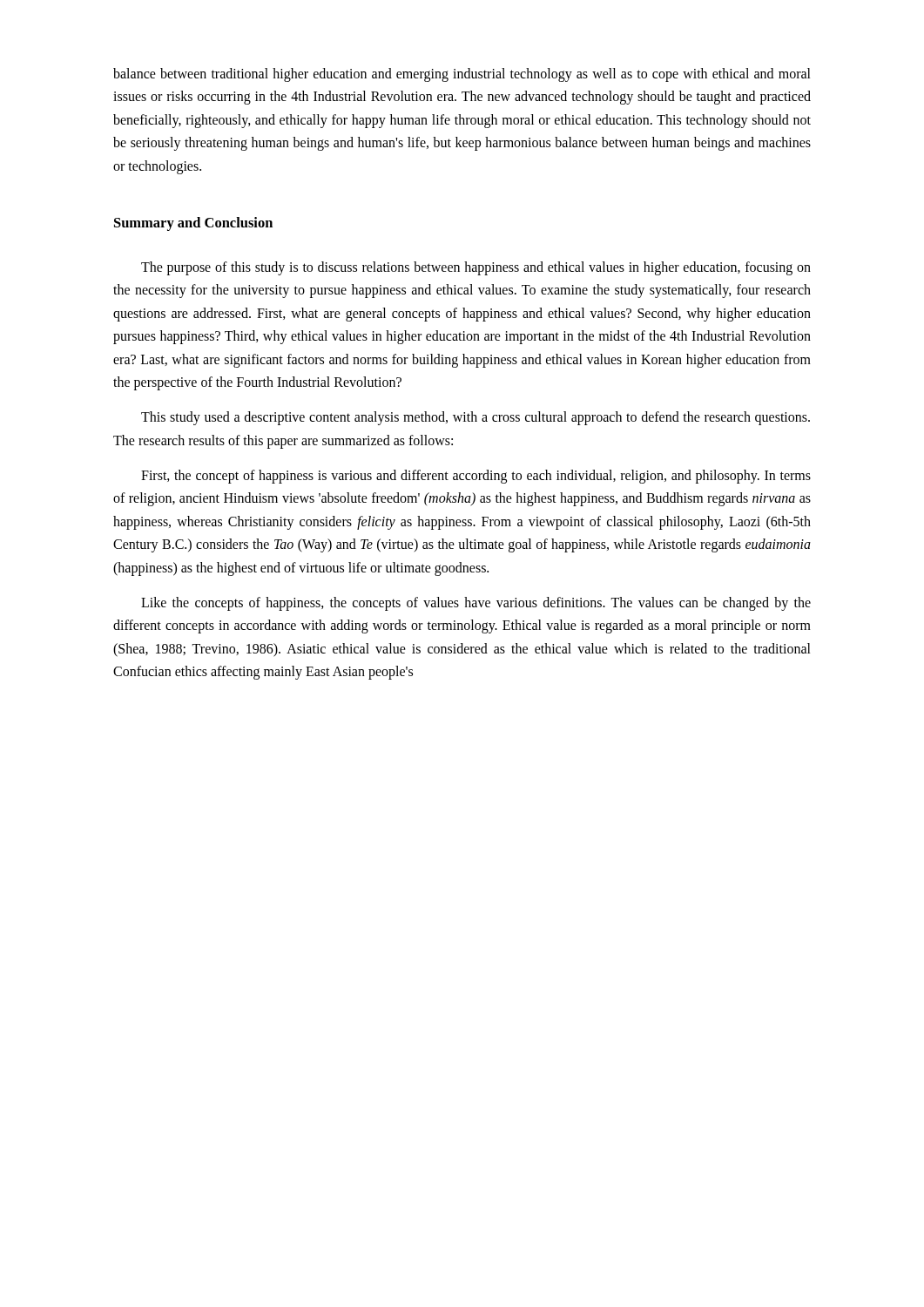Click the passage that begins "First, the concept of happiness is various"
Screen dimensions: 1307x924
(x=462, y=521)
